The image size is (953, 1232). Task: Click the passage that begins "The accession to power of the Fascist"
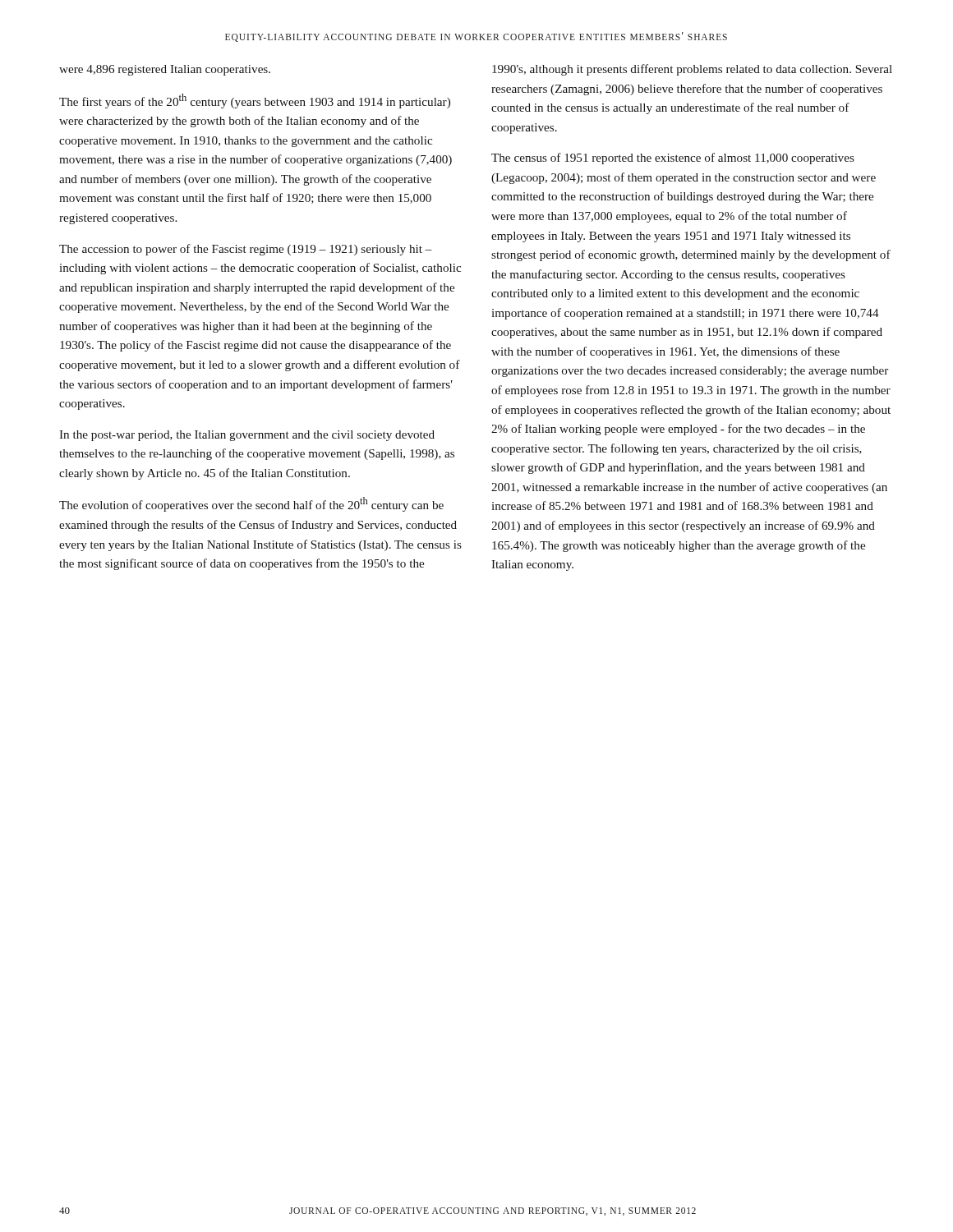[x=260, y=326]
